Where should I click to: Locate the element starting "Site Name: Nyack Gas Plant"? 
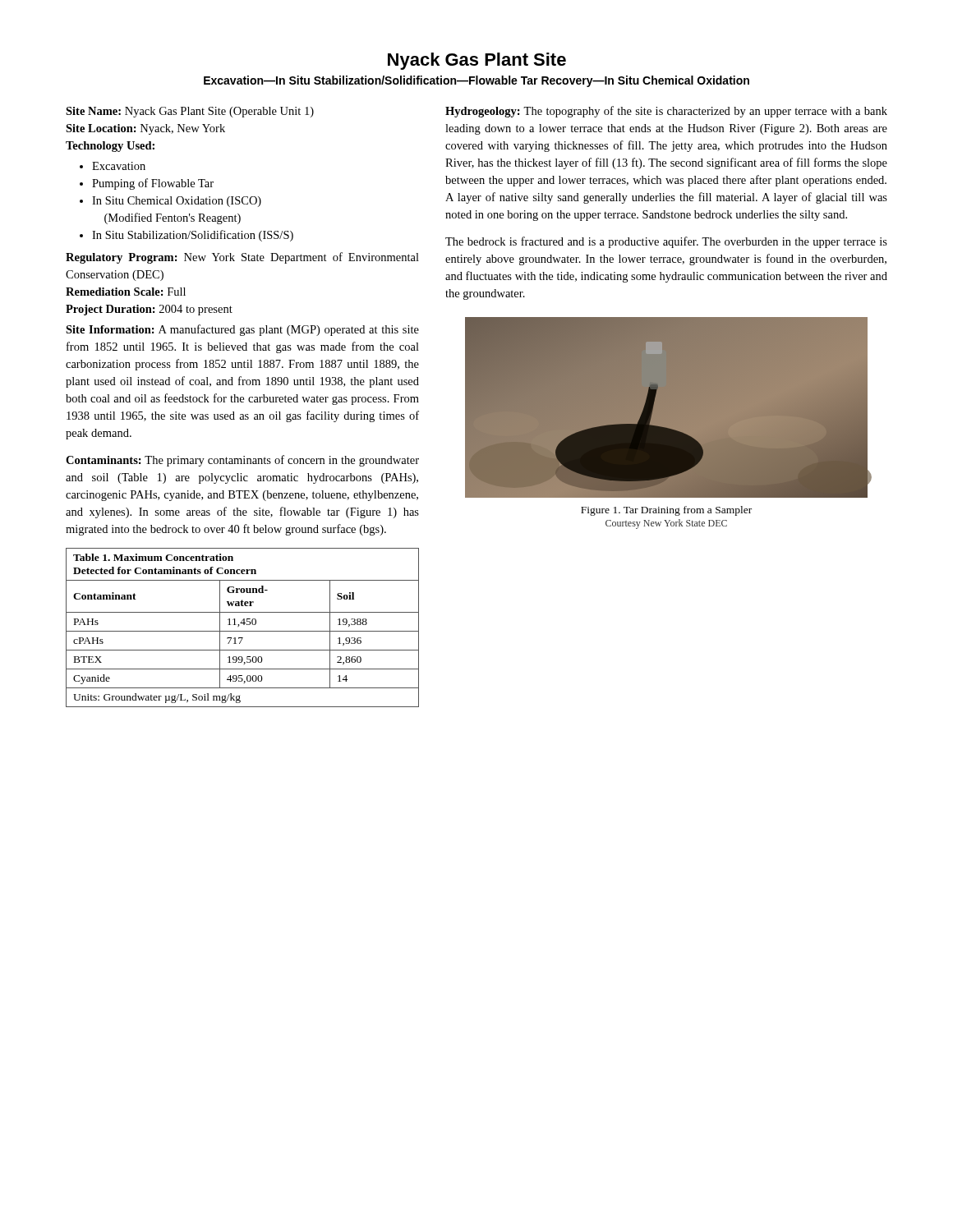point(190,128)
